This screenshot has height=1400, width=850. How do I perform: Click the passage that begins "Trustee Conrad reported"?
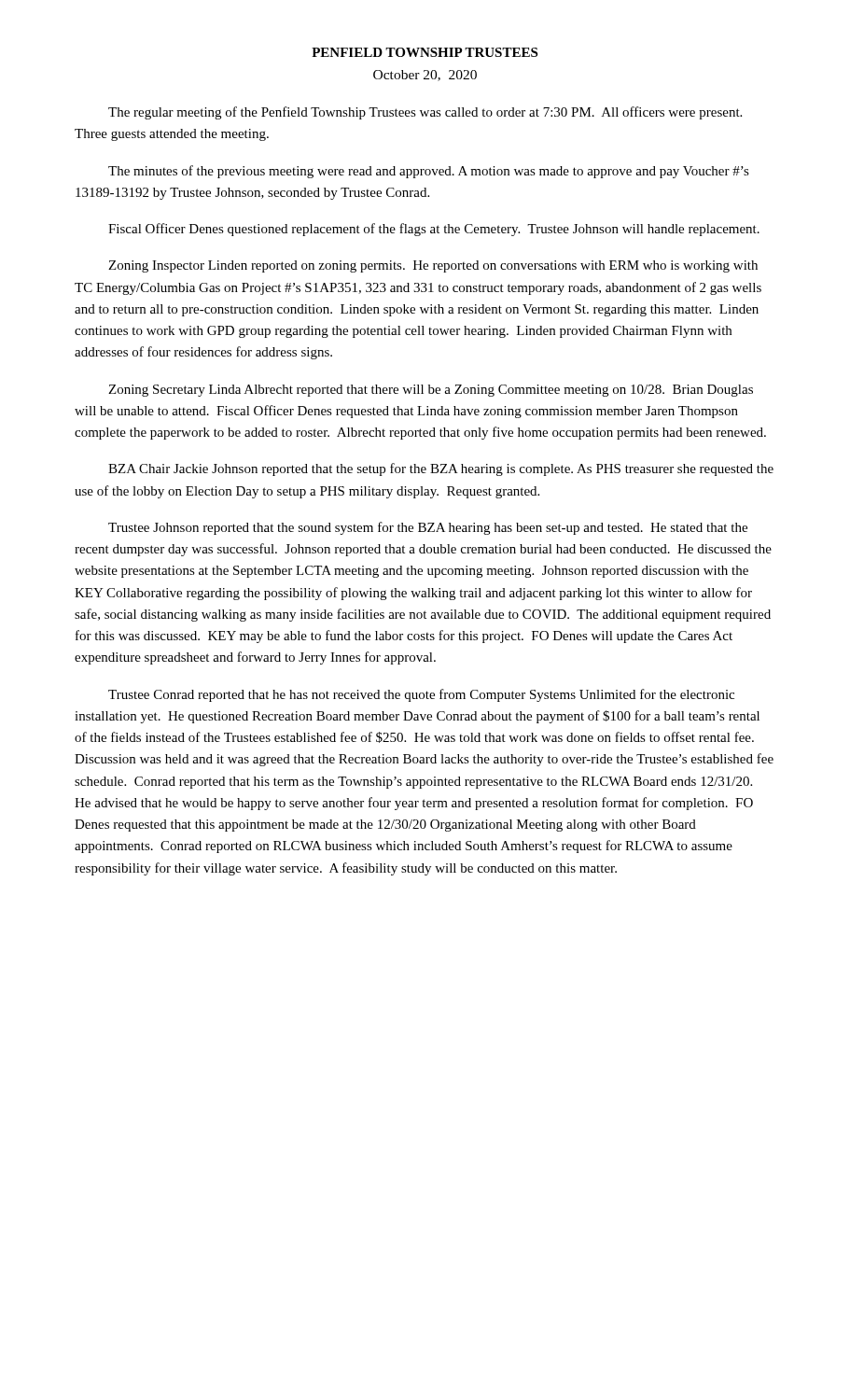pos(424,781)
